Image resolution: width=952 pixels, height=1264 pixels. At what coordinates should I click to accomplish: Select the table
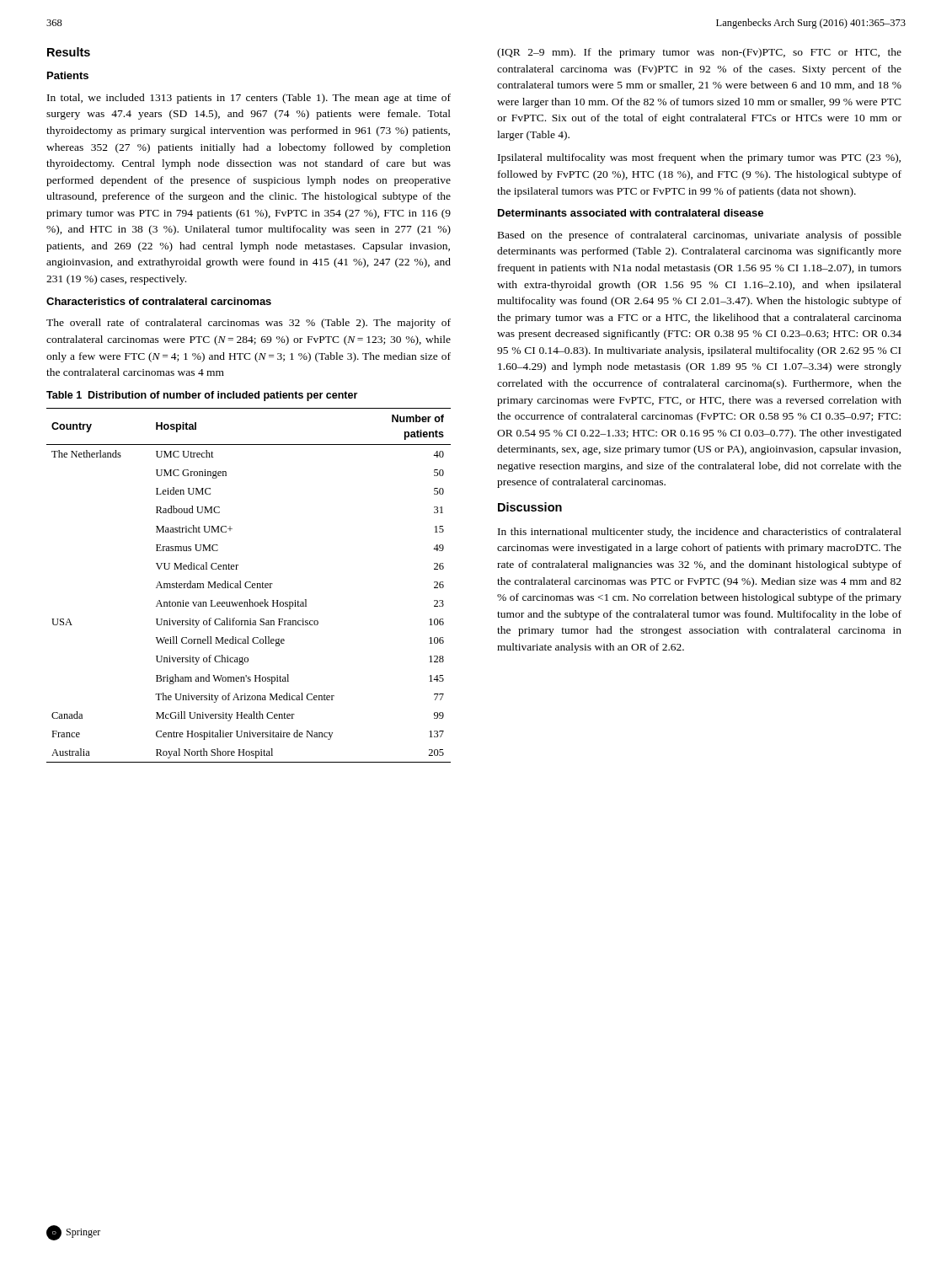click(x=249, y=585)
